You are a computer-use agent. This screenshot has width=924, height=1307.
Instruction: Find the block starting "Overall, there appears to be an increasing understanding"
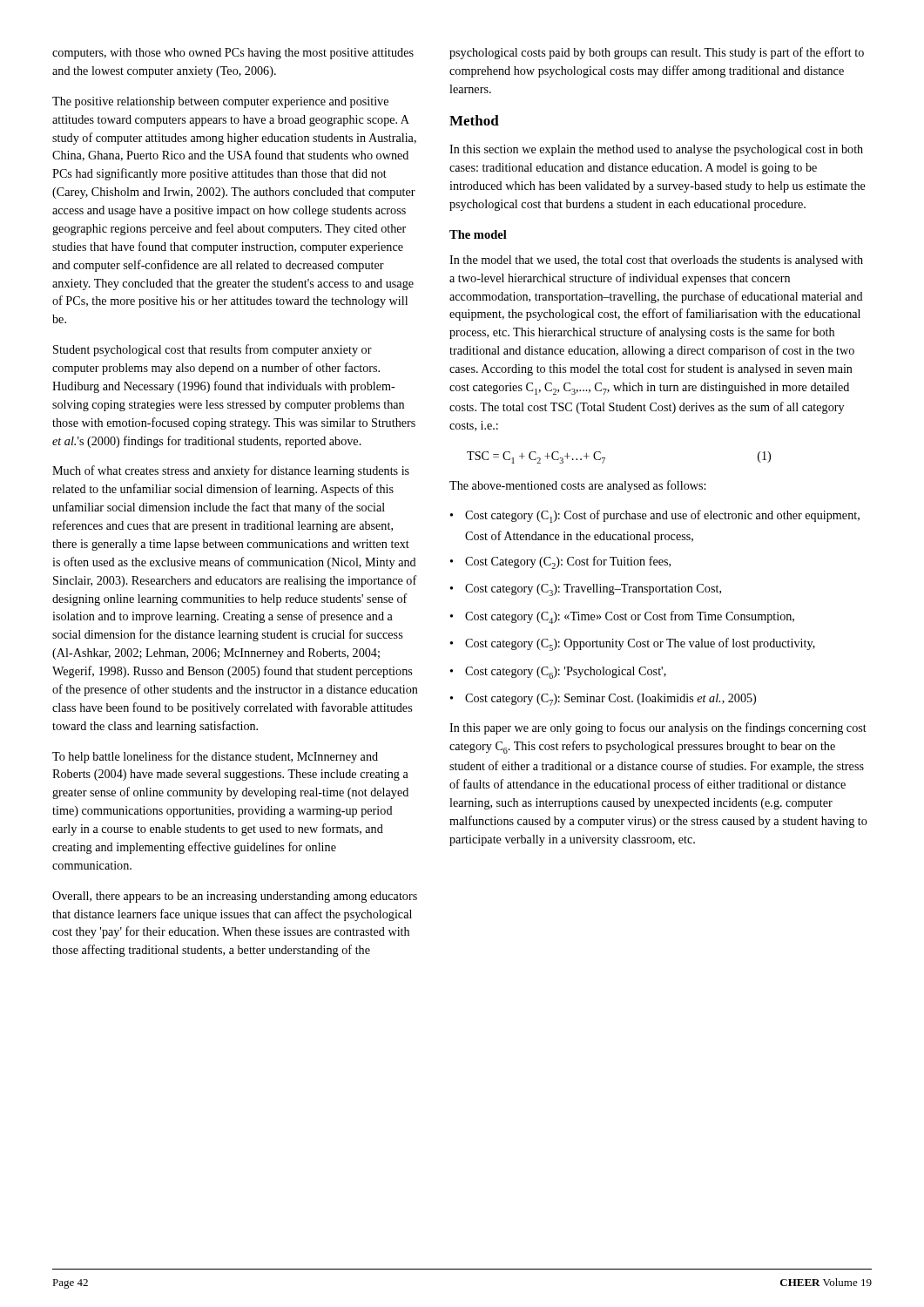pos(235,923)
